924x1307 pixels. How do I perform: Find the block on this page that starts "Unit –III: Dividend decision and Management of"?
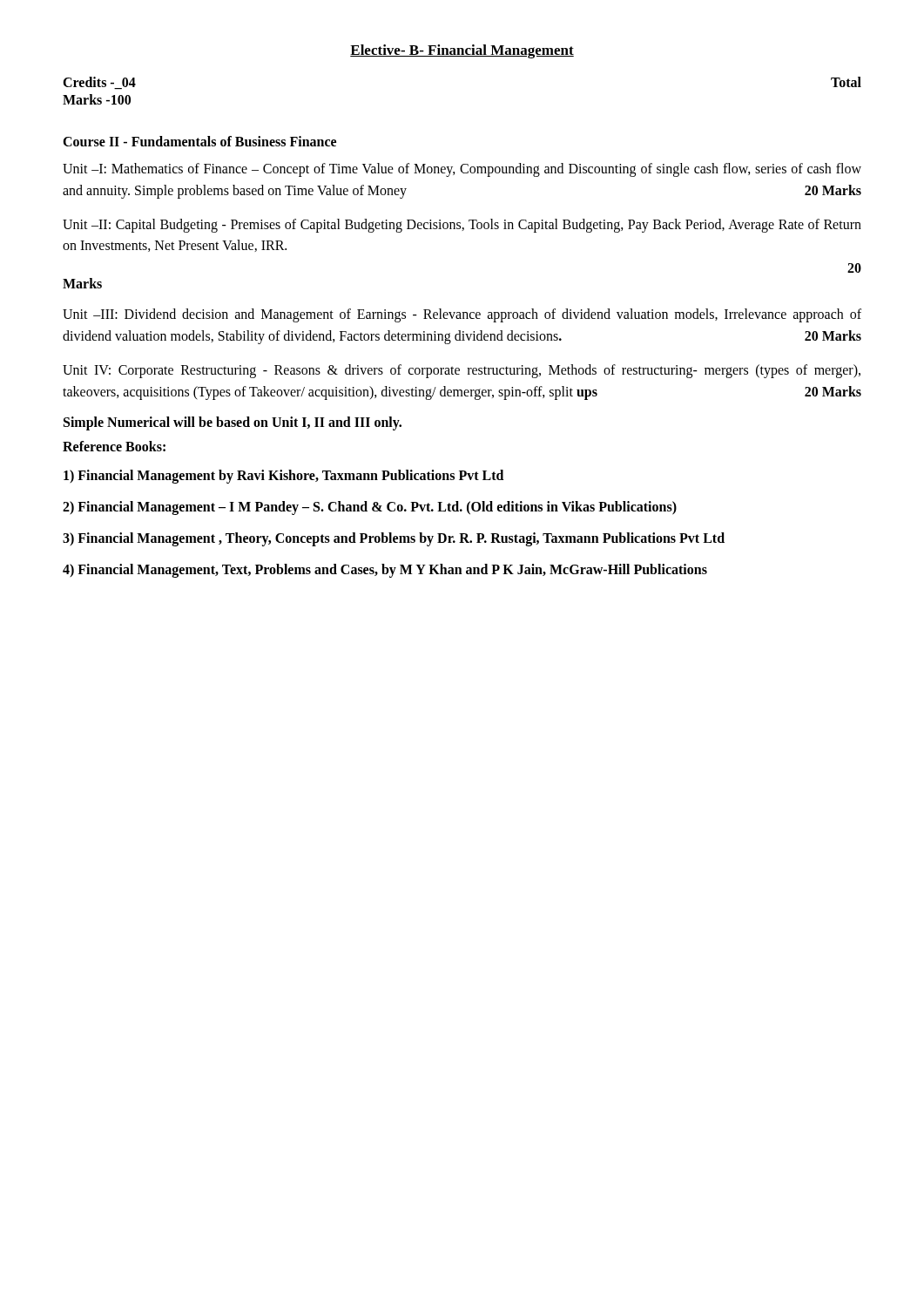tap(462, 327)
